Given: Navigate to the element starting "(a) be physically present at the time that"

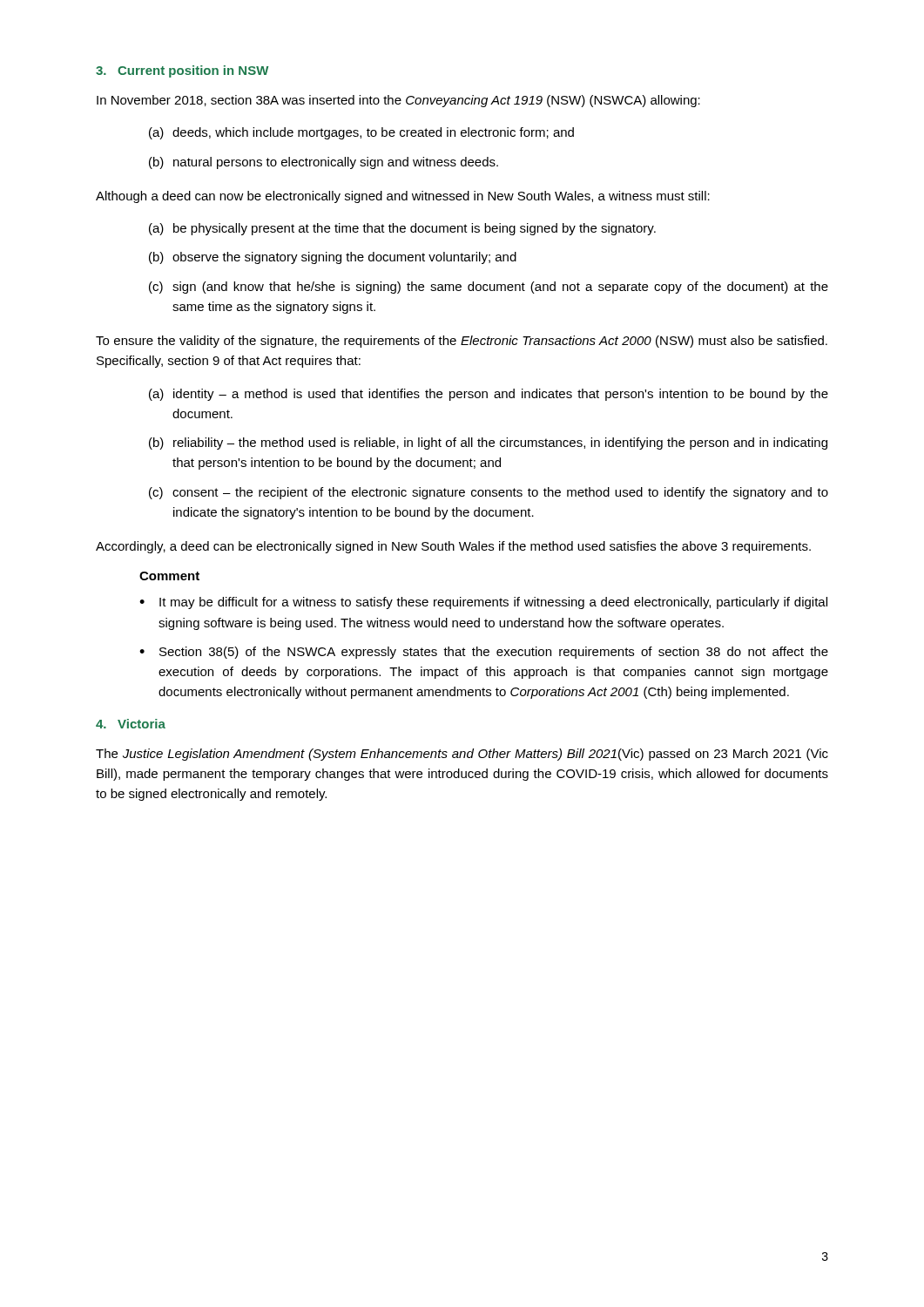Looking at the screenshot, I should (488, 228).
